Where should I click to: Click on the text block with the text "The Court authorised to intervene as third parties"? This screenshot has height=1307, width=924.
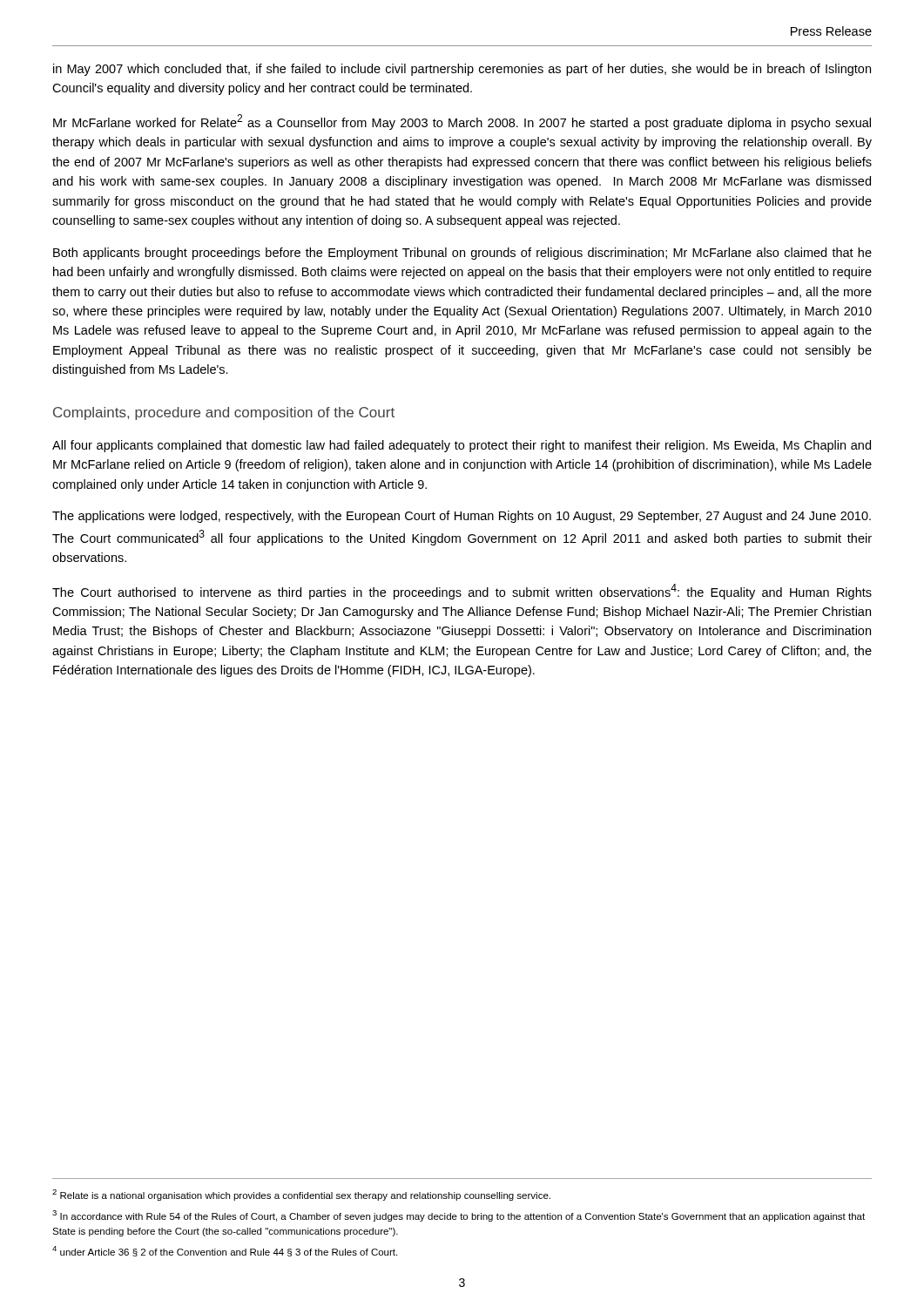pyautogui.click(x=462, y=629)
